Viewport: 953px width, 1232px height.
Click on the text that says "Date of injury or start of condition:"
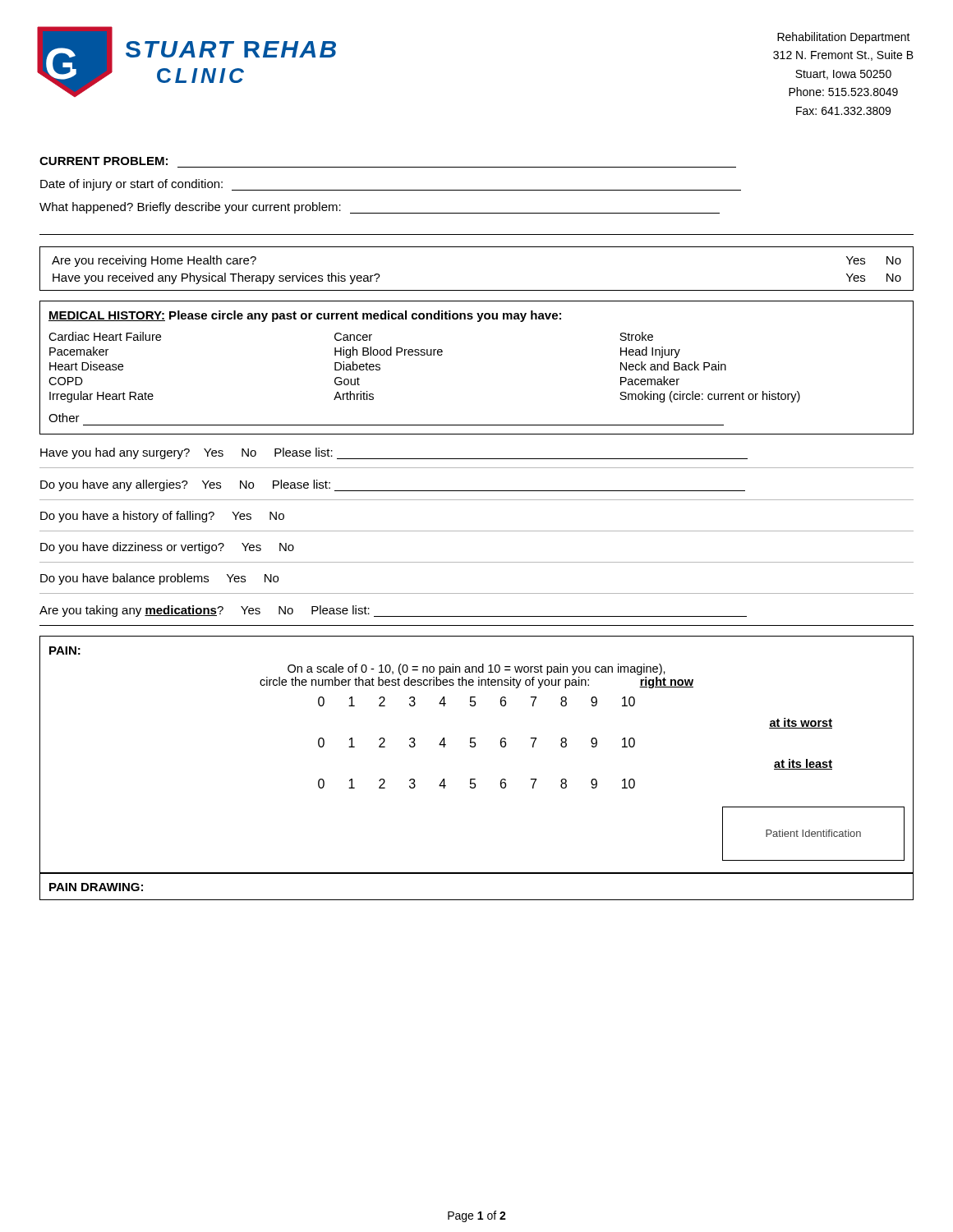click(x=390, y=183)
